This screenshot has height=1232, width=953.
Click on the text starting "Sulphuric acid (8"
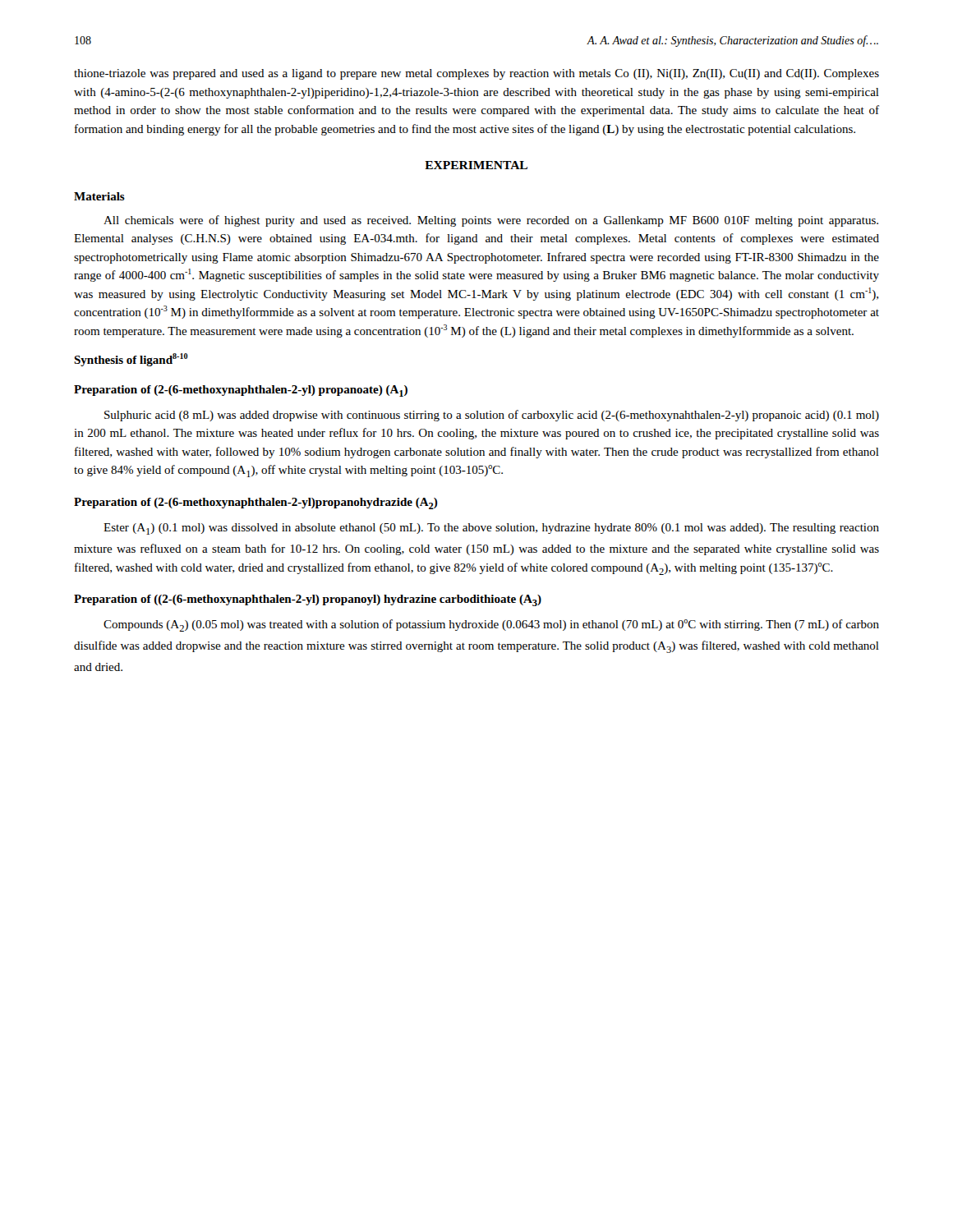[476, 444]
